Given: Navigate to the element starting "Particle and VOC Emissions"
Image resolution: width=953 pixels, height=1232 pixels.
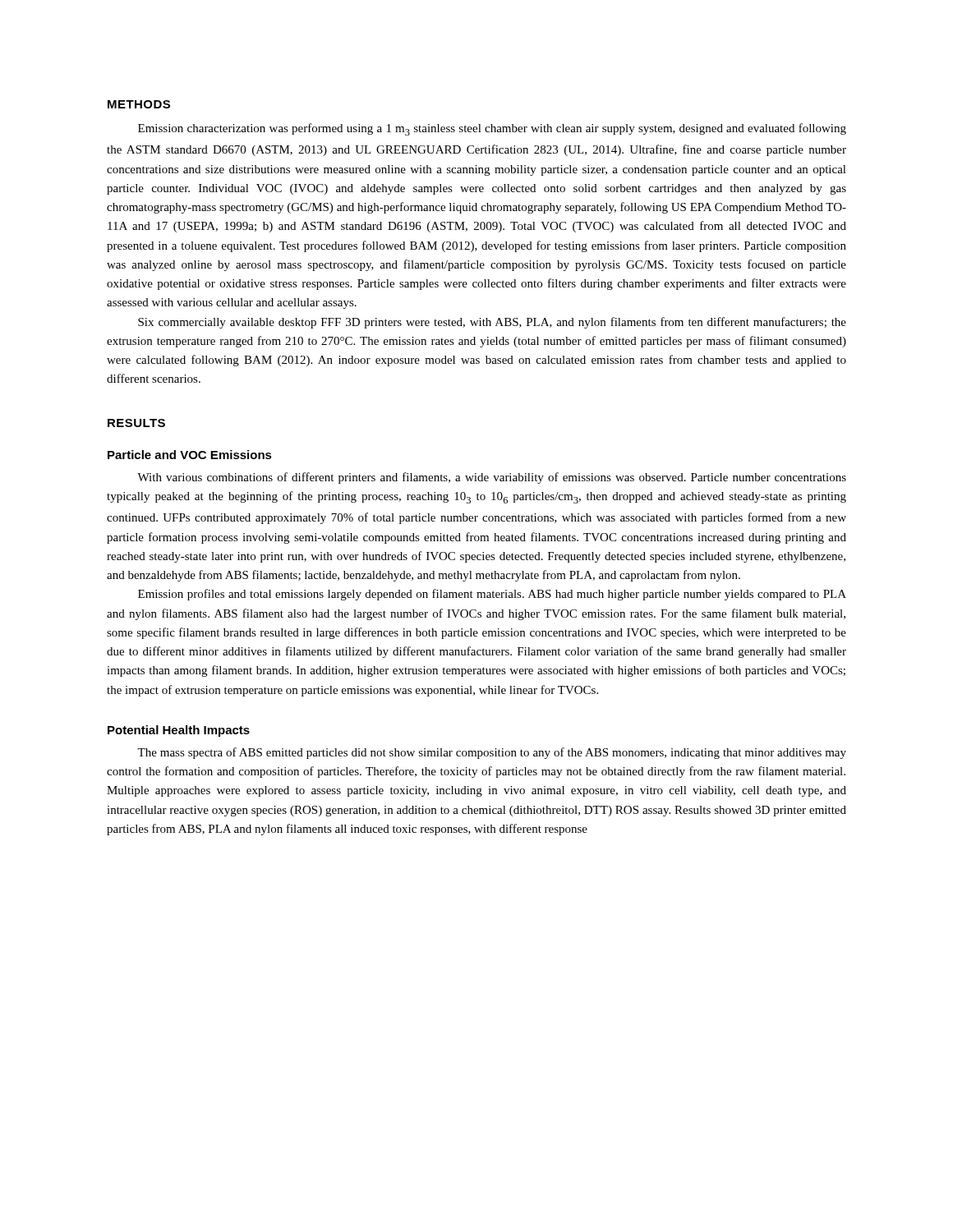Looking at the screenshot, I should pyautogui.click(x=189, y=454).
